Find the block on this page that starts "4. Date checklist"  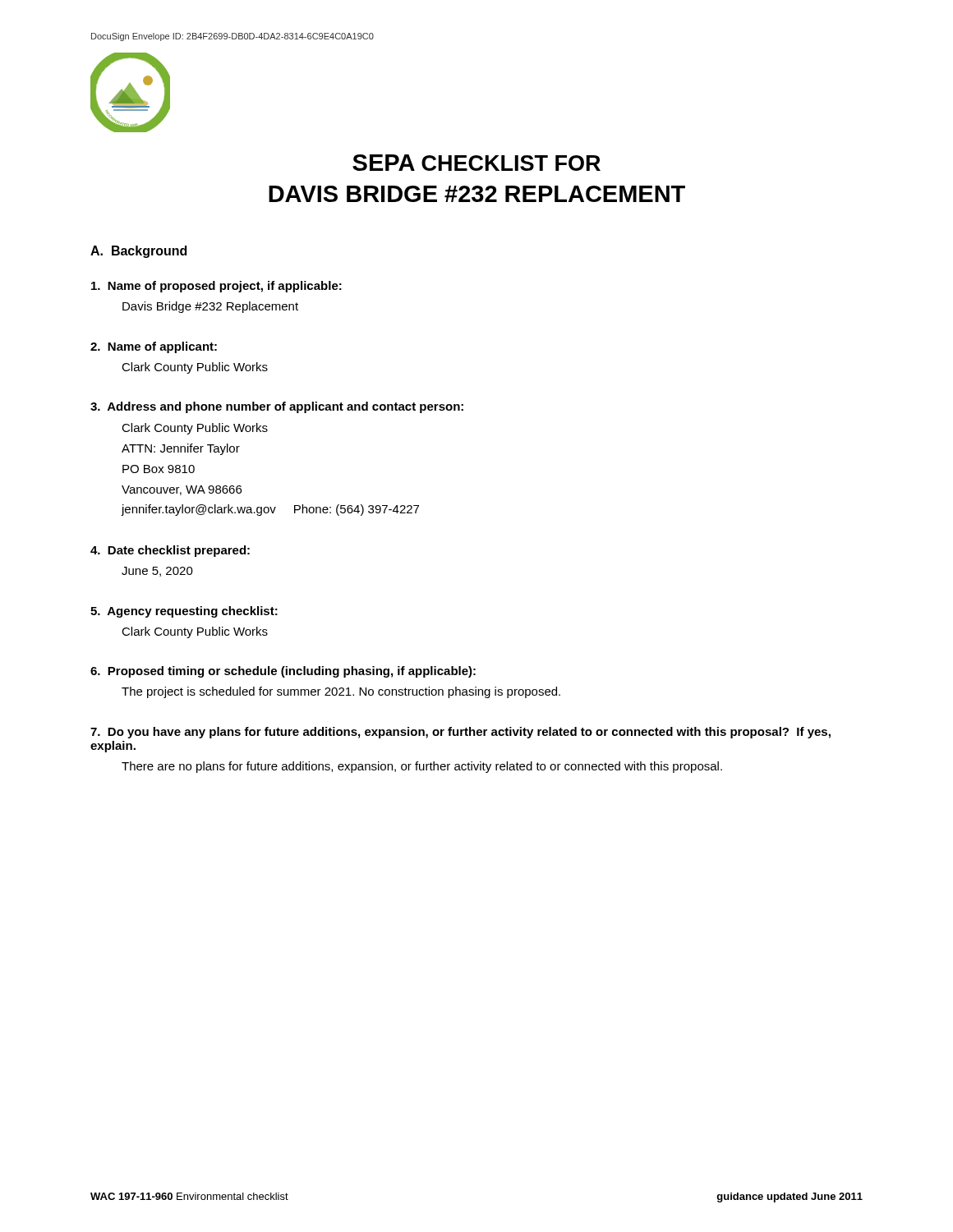170,551
